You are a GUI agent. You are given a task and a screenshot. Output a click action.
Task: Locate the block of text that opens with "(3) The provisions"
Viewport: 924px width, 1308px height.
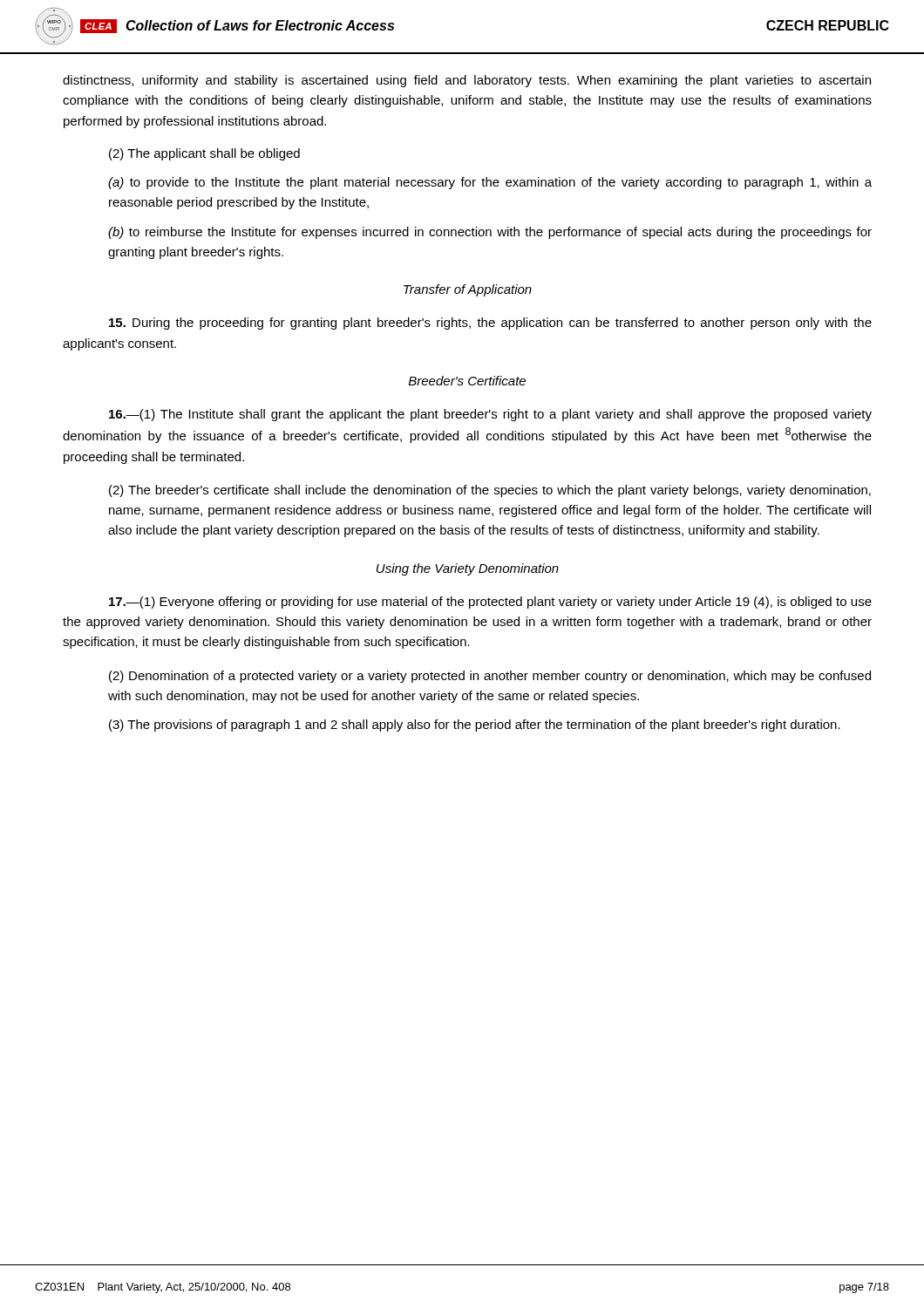[474, 724]
